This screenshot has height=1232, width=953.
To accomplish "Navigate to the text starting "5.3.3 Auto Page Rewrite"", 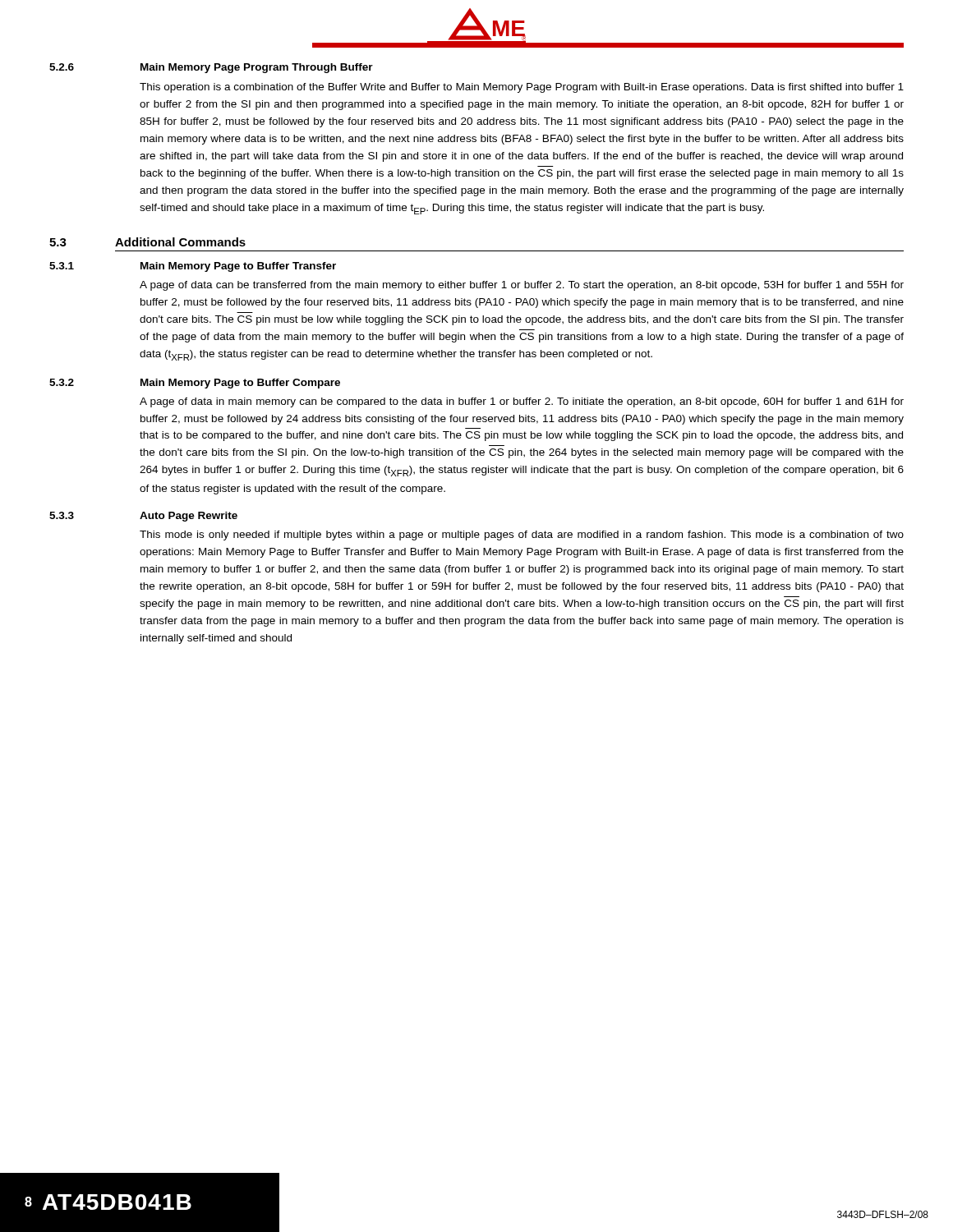I will (143, 517).
